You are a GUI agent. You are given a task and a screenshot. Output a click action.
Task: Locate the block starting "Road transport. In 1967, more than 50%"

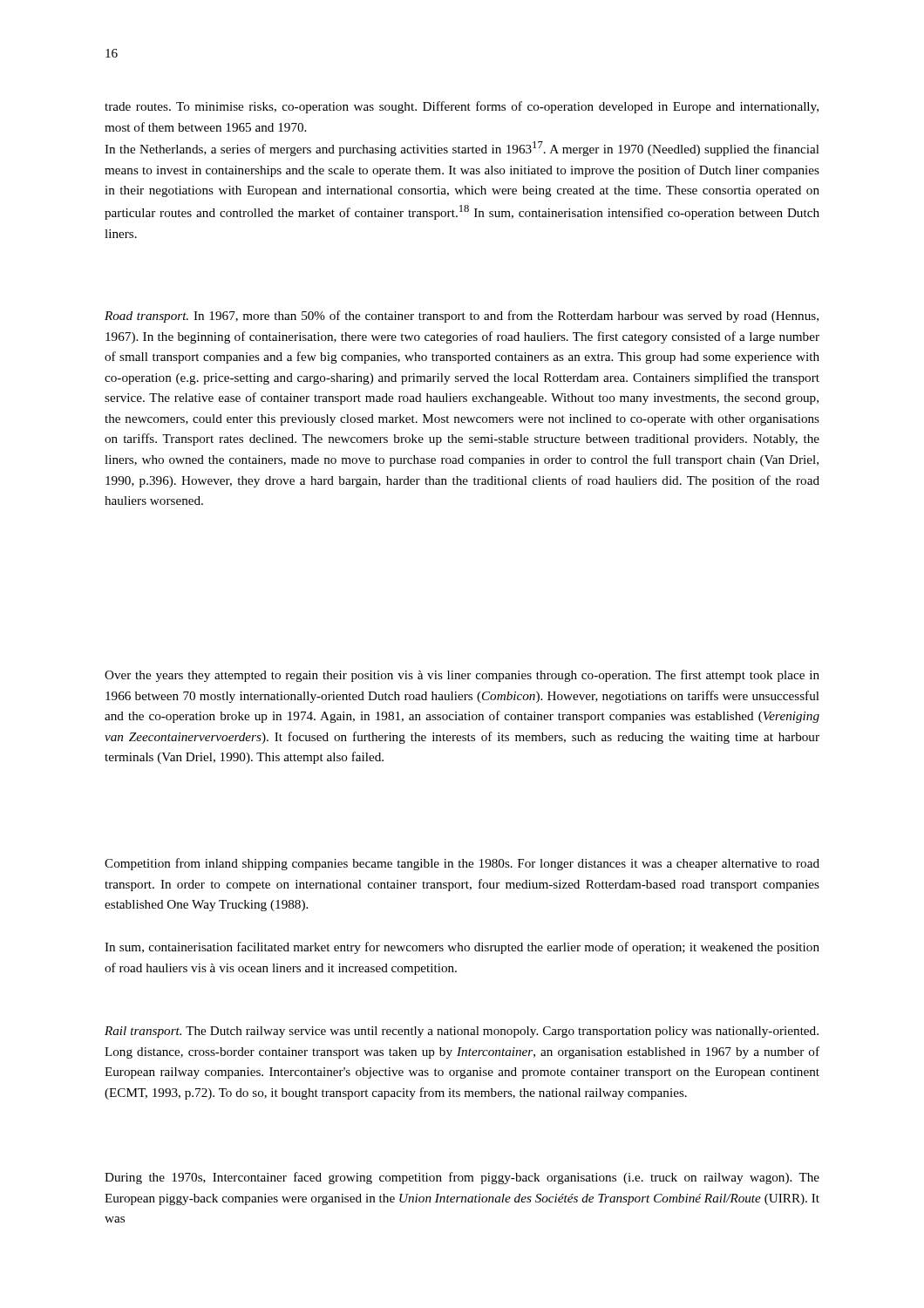click(462, 408)
